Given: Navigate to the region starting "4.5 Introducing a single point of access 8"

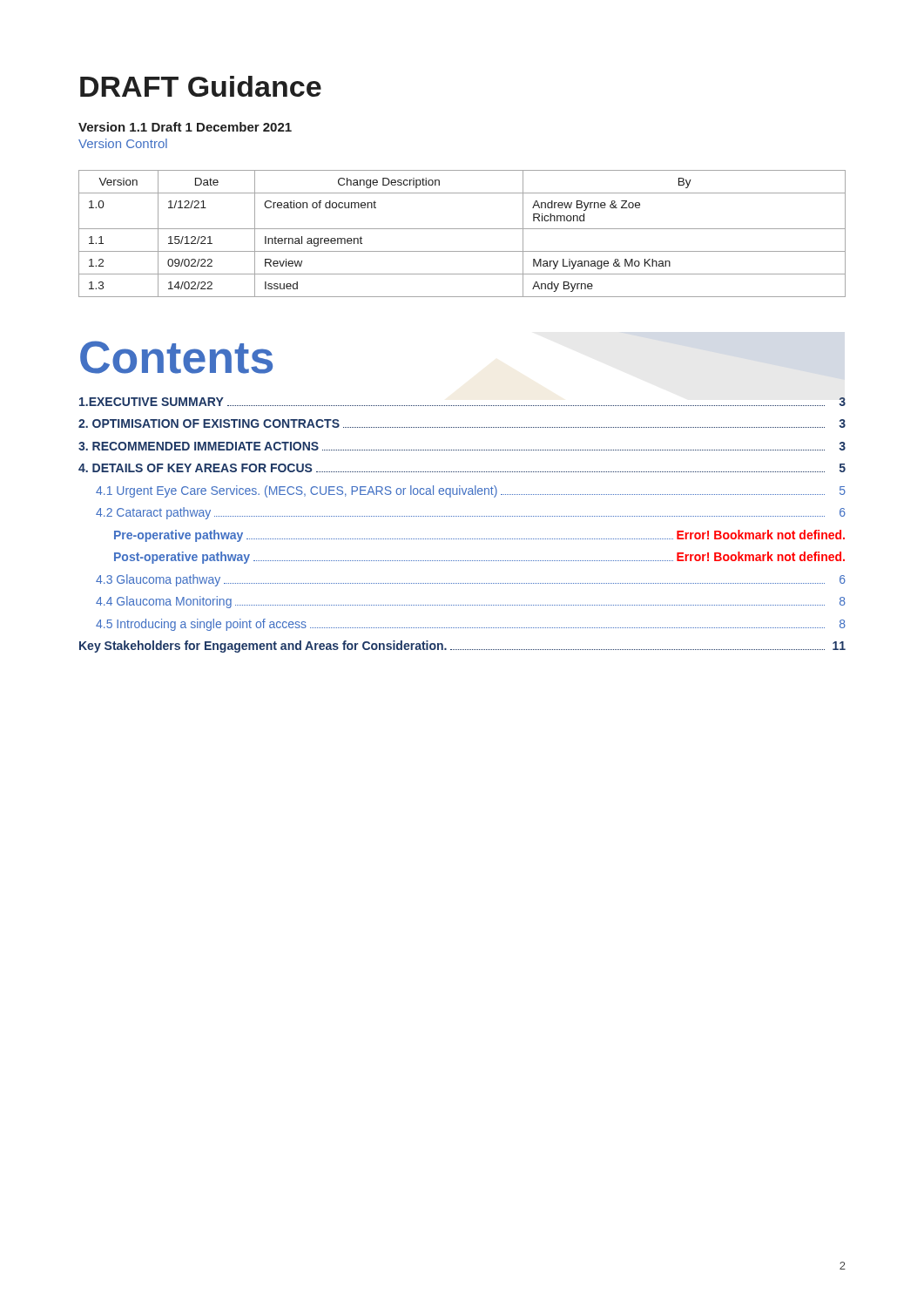Looking at the screenshot, I should (471, 624).
